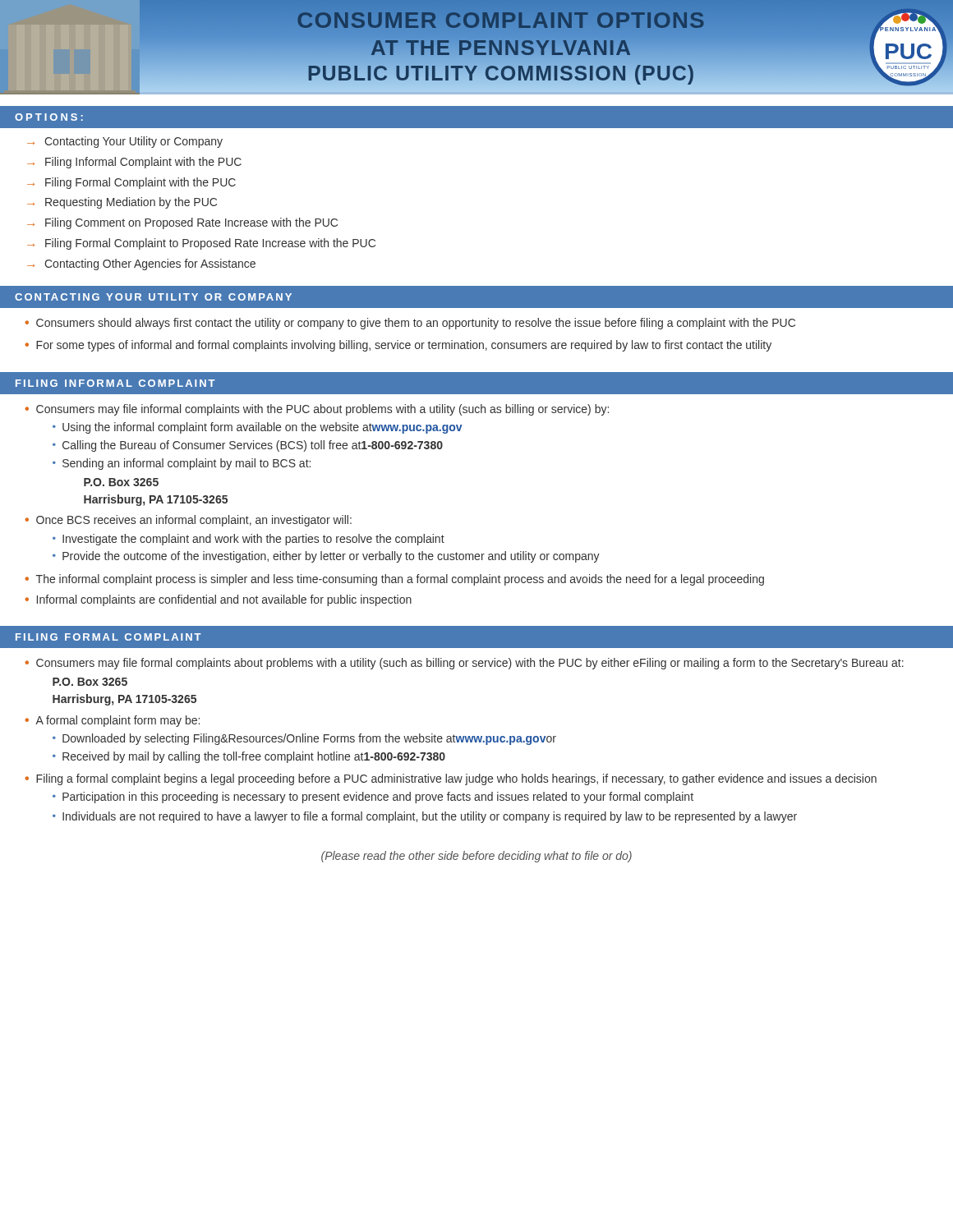Point to the block beginning "→Filing Comment on"
The width and height of the screenshot is (953, 1232).
tap(182, 225)
